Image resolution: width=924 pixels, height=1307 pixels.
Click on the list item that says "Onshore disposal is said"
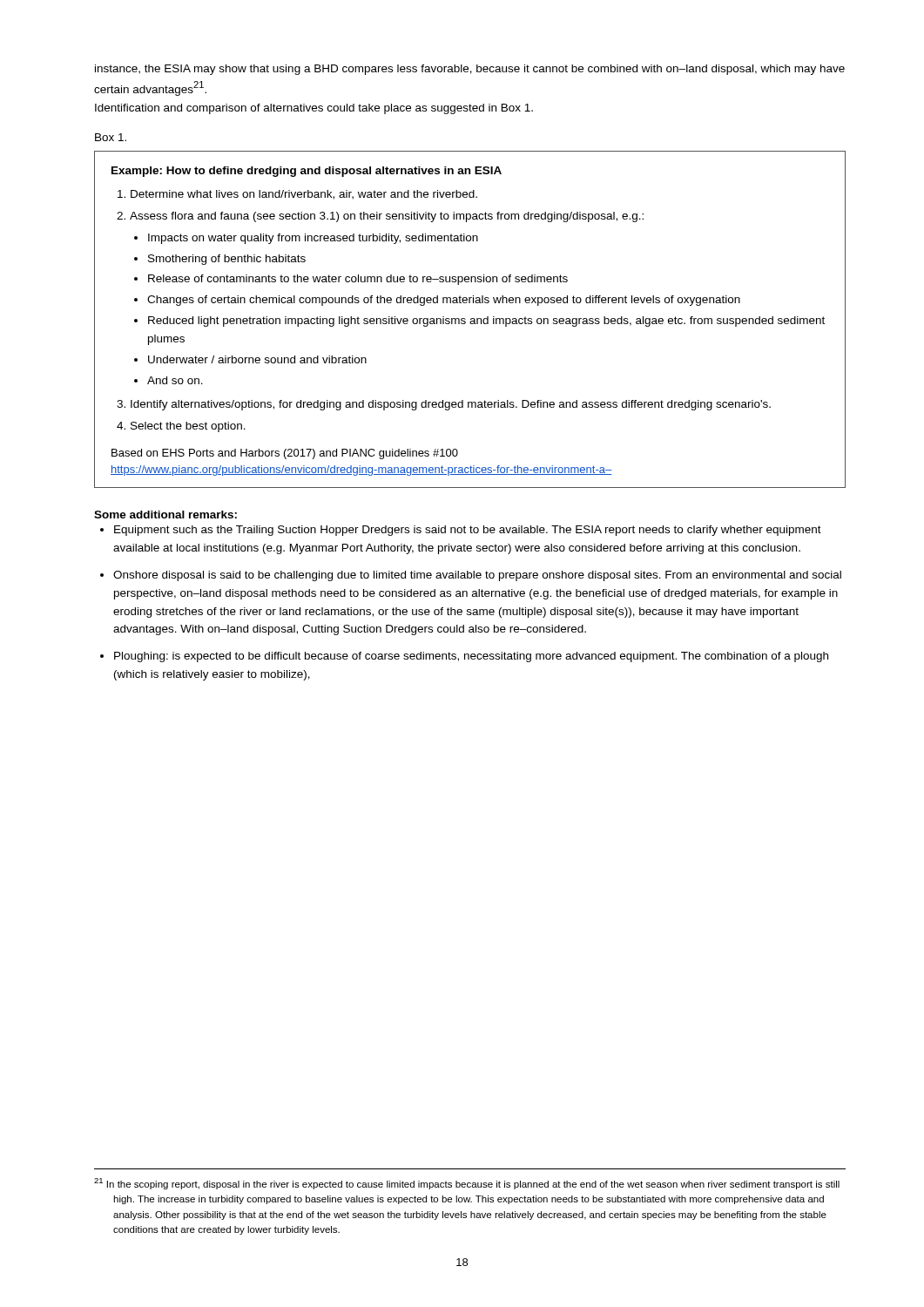[x=478, y=602]
